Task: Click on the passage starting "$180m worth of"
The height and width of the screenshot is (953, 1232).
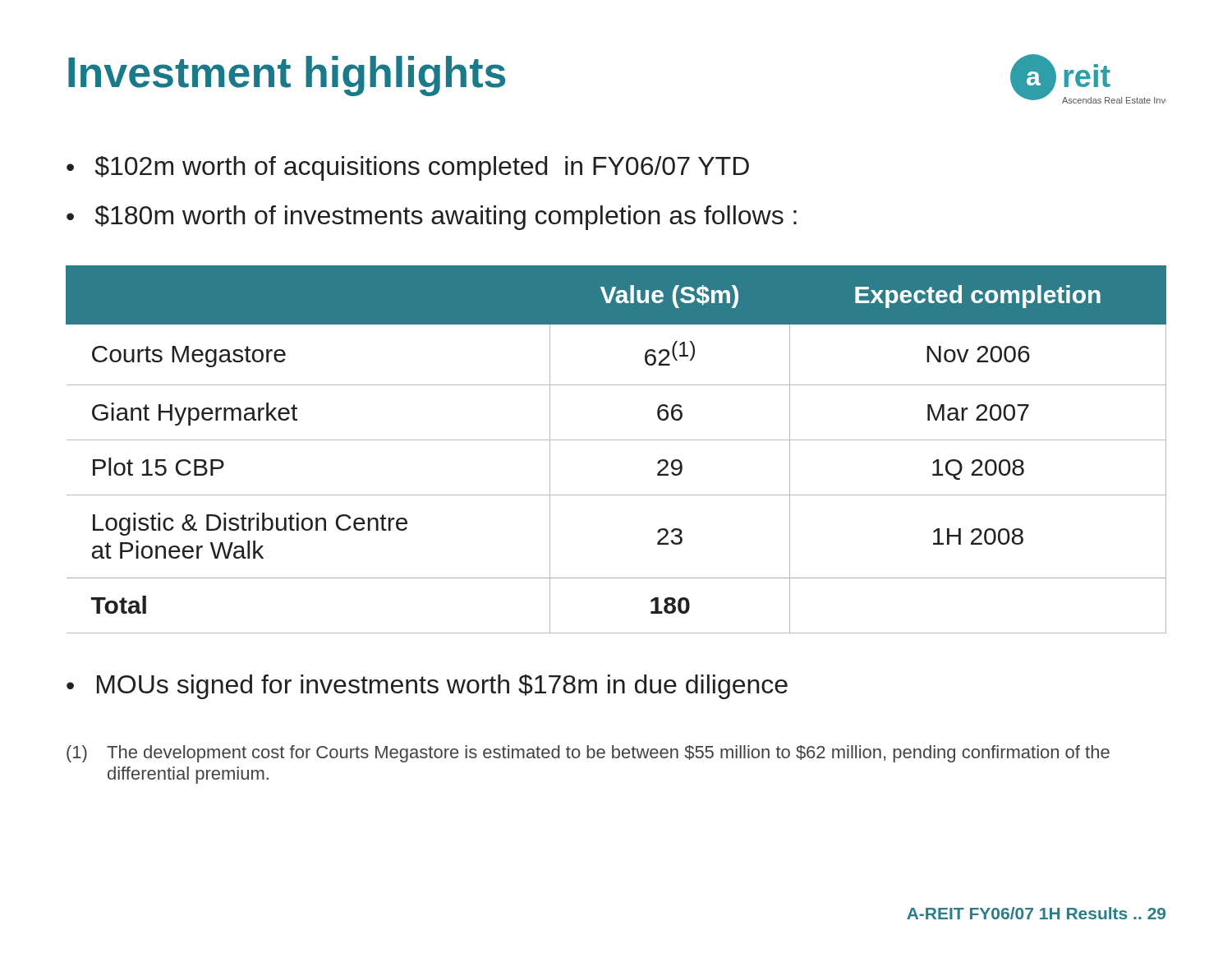Action: 447,216
